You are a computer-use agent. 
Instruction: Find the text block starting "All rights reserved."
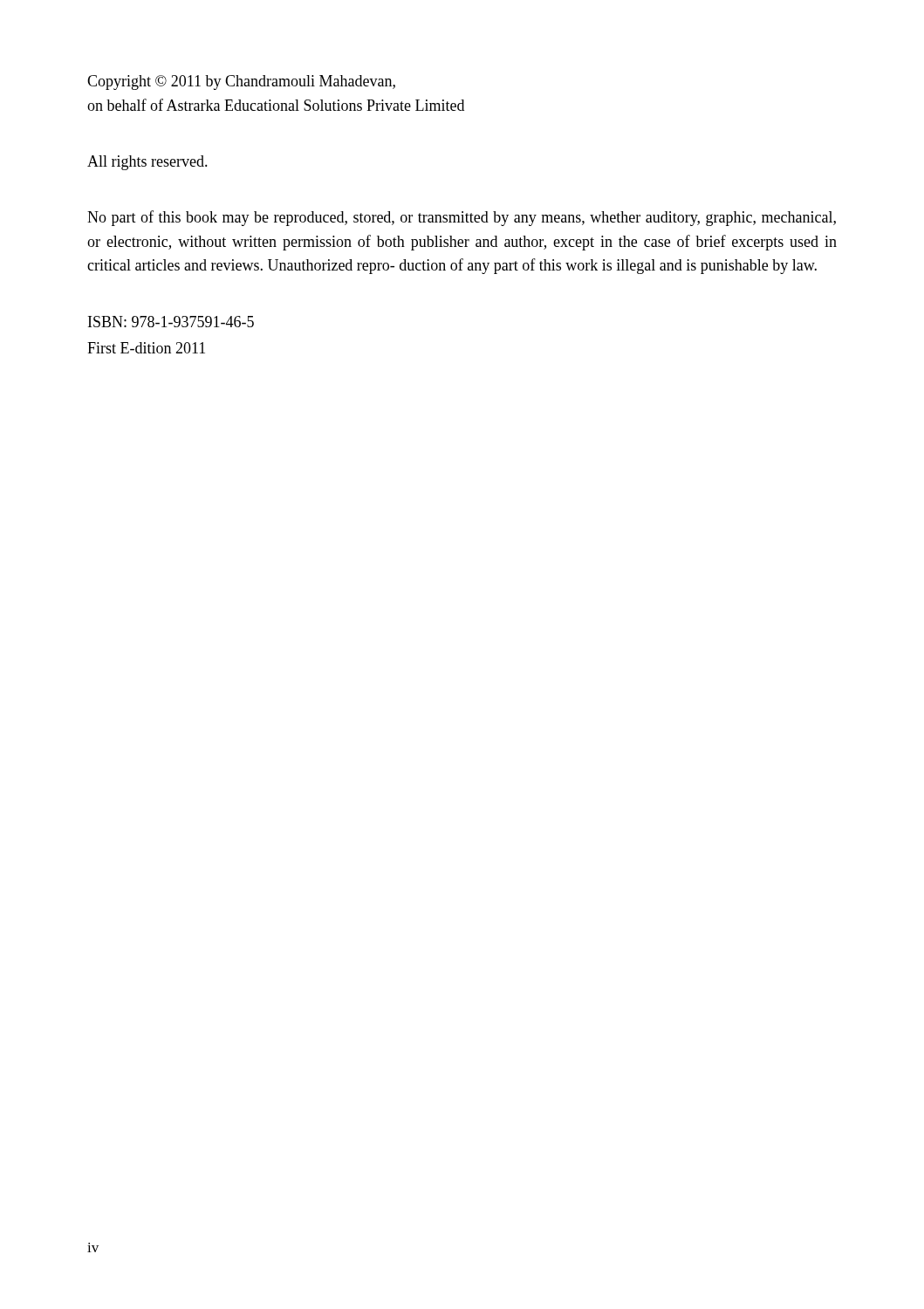click(x=148, y=161)
